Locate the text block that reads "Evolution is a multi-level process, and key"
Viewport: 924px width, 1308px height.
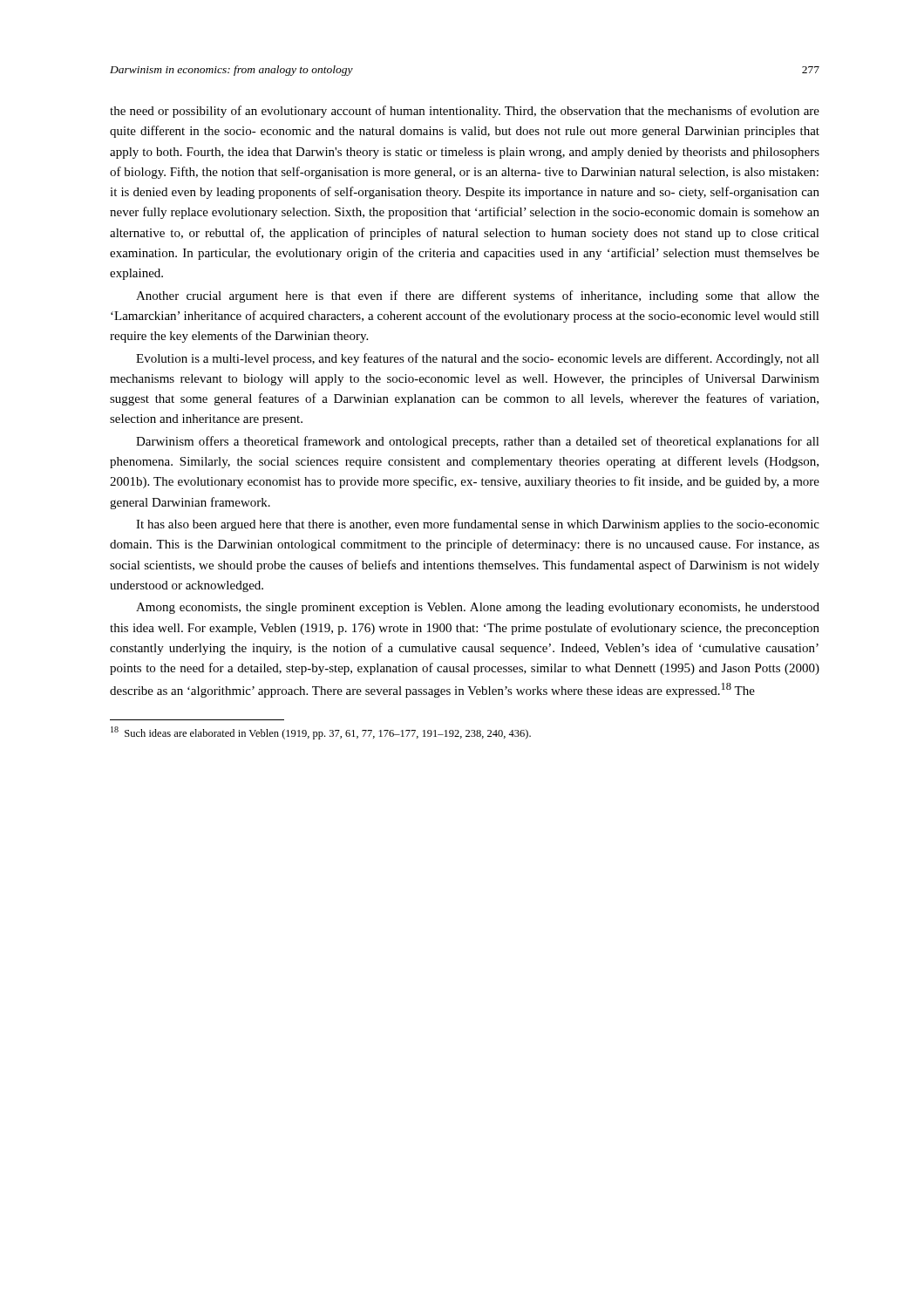(x=465, y=389)
